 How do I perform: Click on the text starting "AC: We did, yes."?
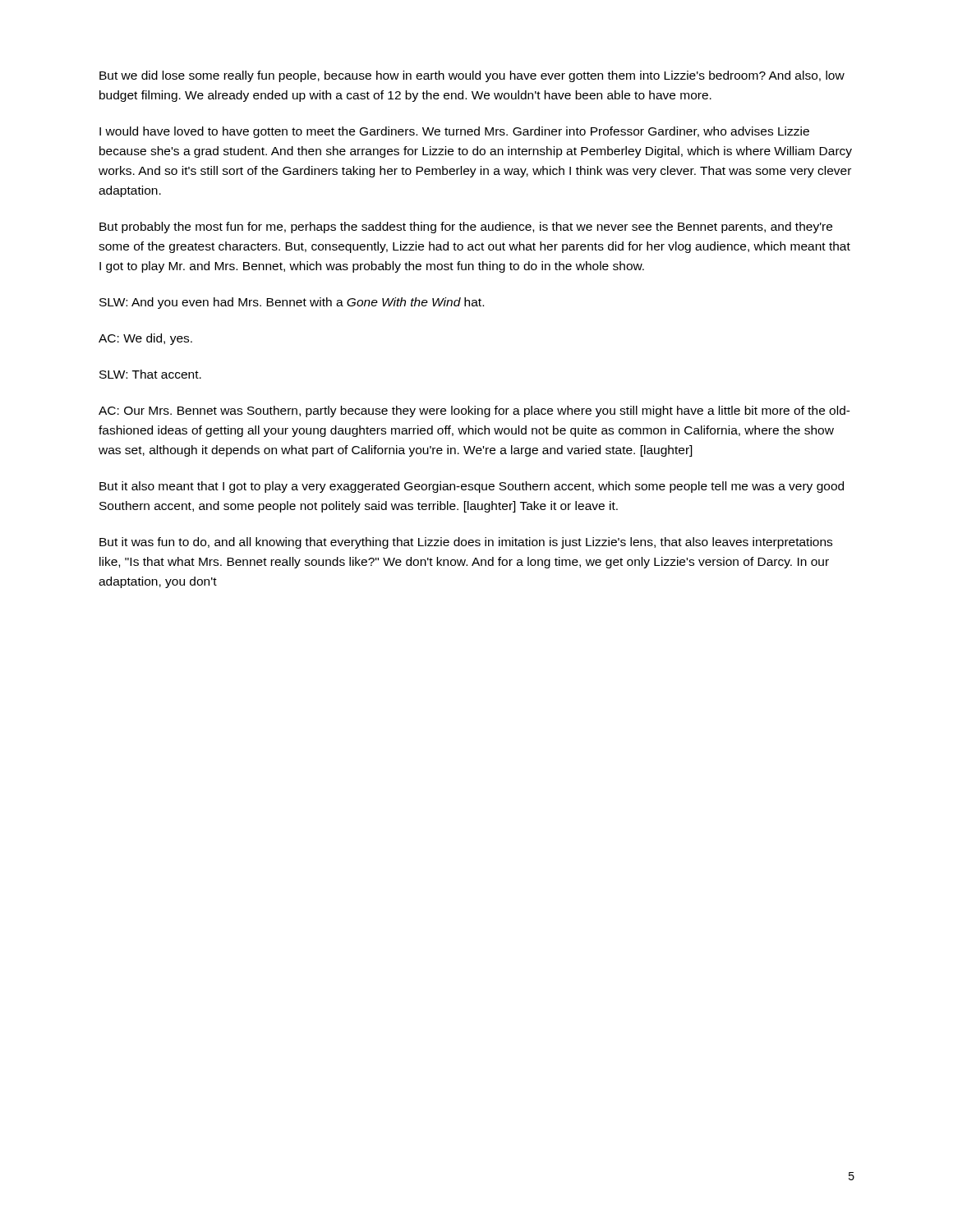coord(146,338)
